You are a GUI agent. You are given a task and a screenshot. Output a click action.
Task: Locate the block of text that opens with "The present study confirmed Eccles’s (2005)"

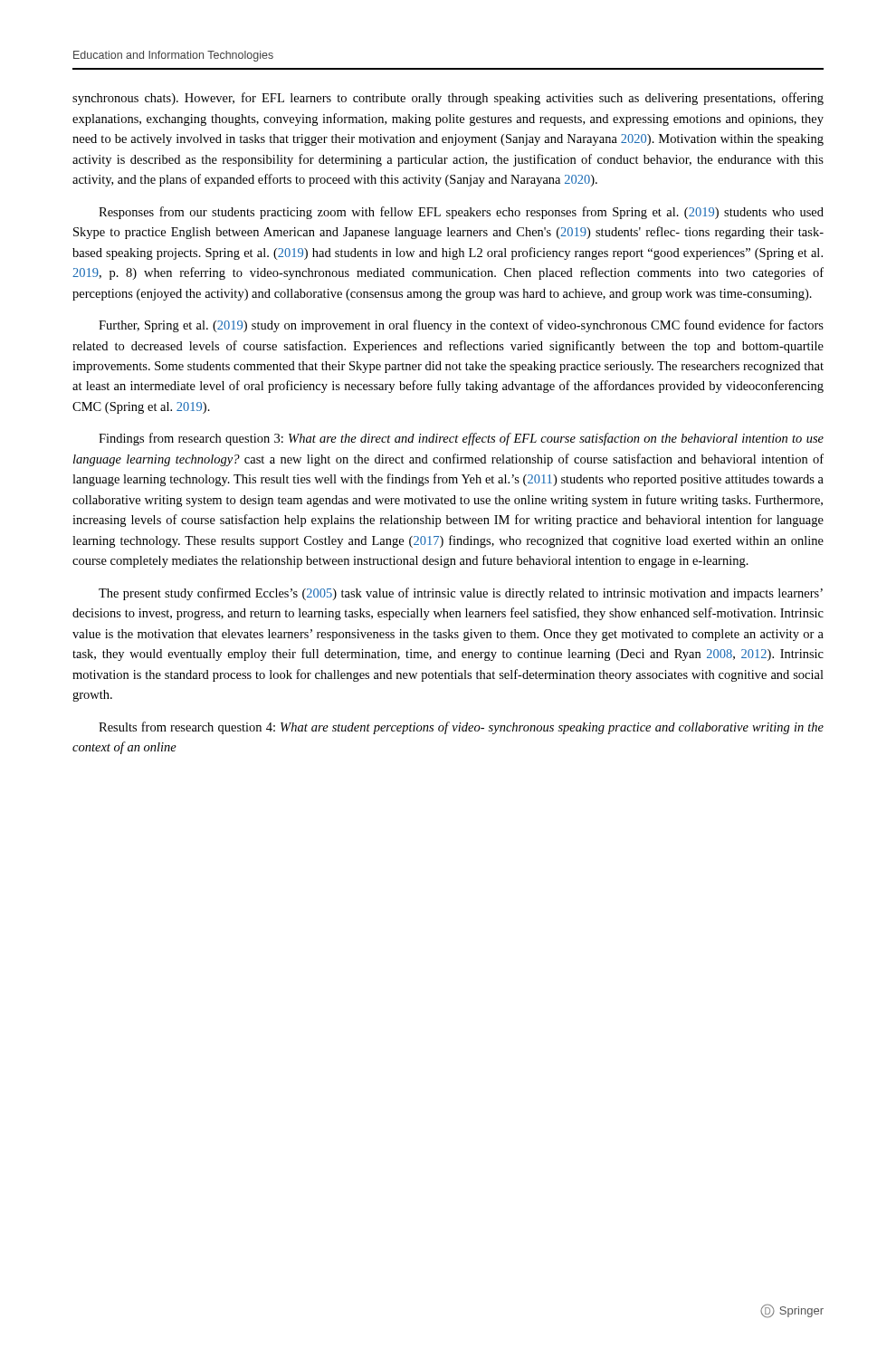[448, 644]
